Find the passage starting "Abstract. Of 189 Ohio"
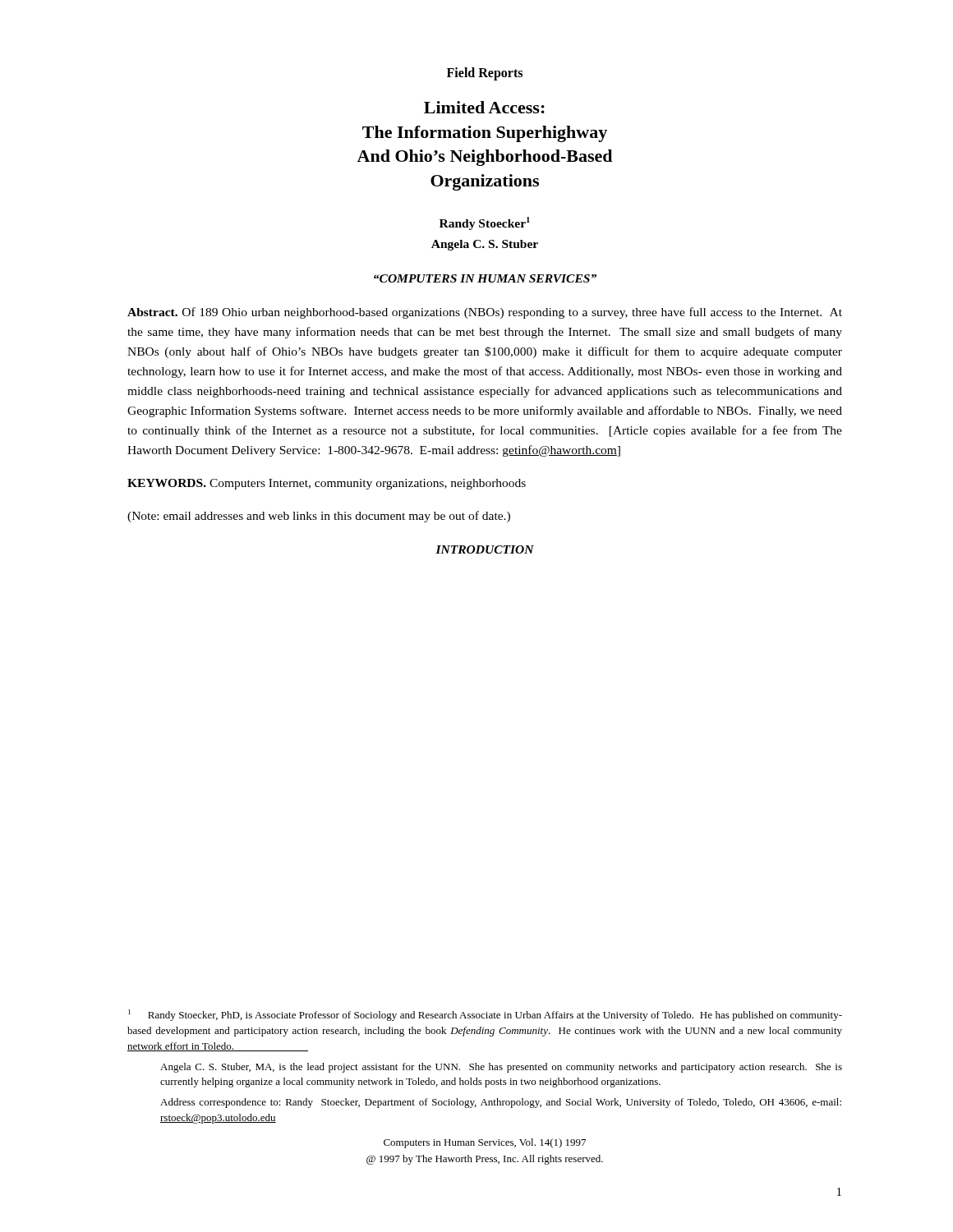 point(485,380)
